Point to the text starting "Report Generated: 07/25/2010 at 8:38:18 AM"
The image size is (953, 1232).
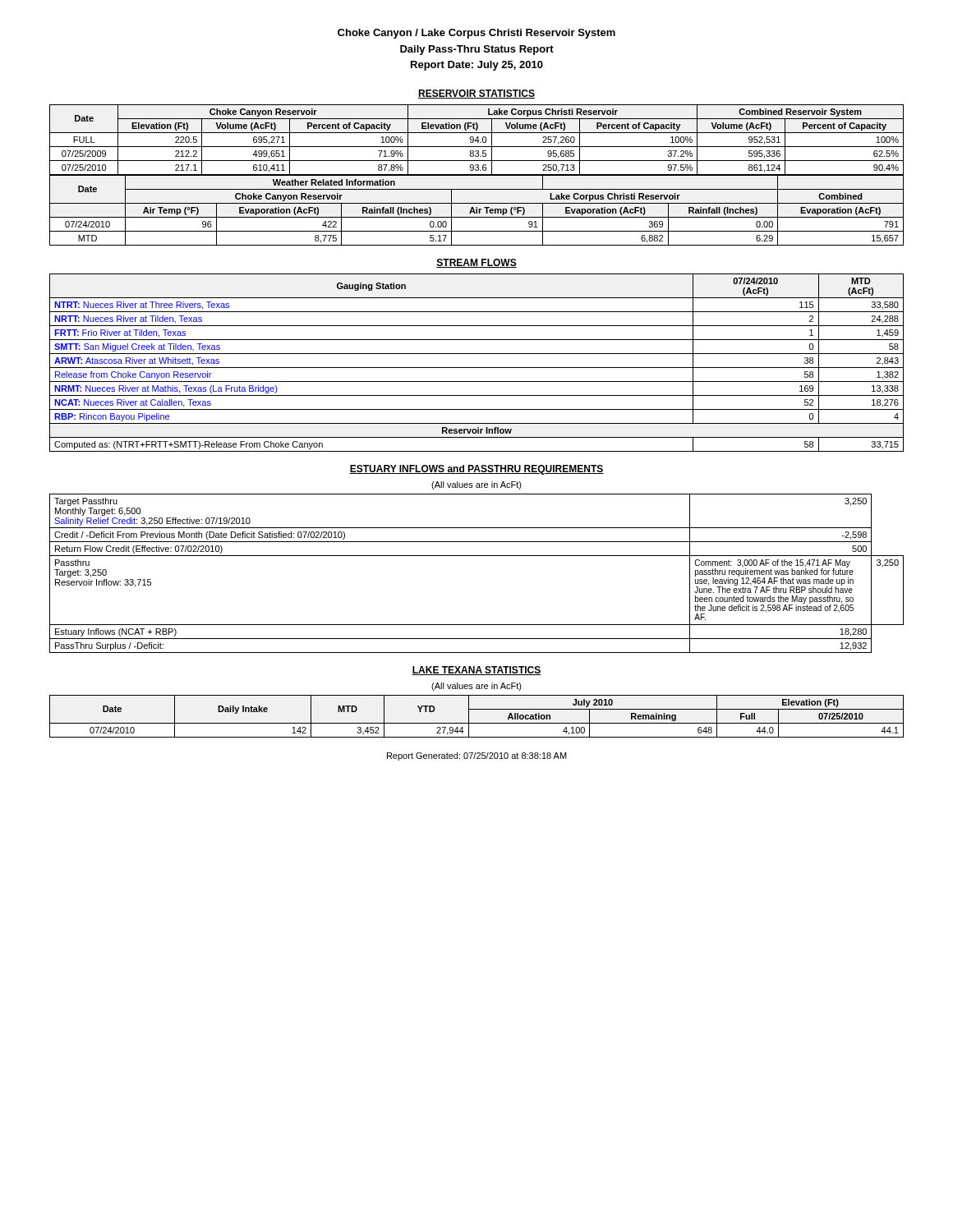476,755
